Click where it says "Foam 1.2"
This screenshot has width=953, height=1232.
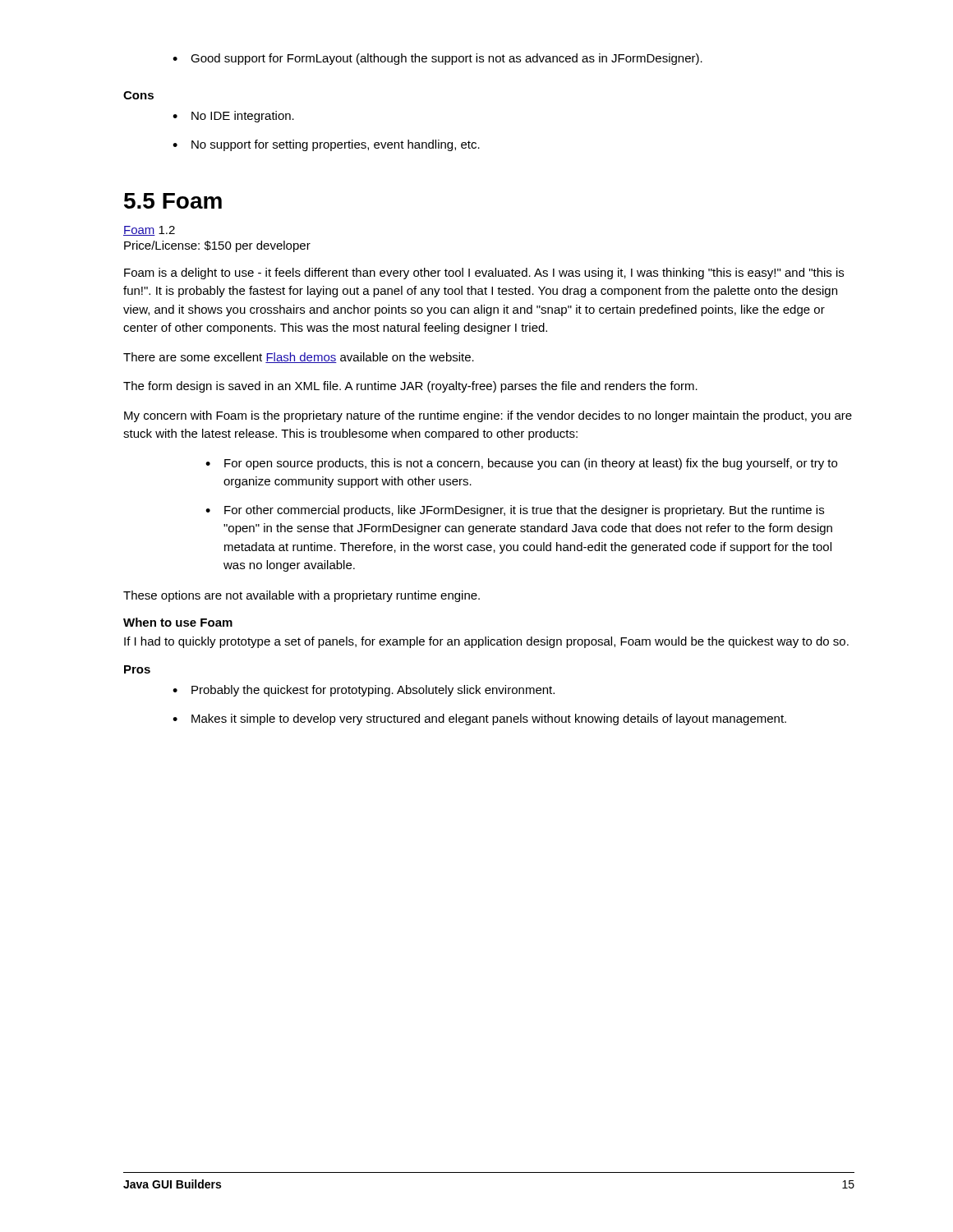tap(149, 229)
